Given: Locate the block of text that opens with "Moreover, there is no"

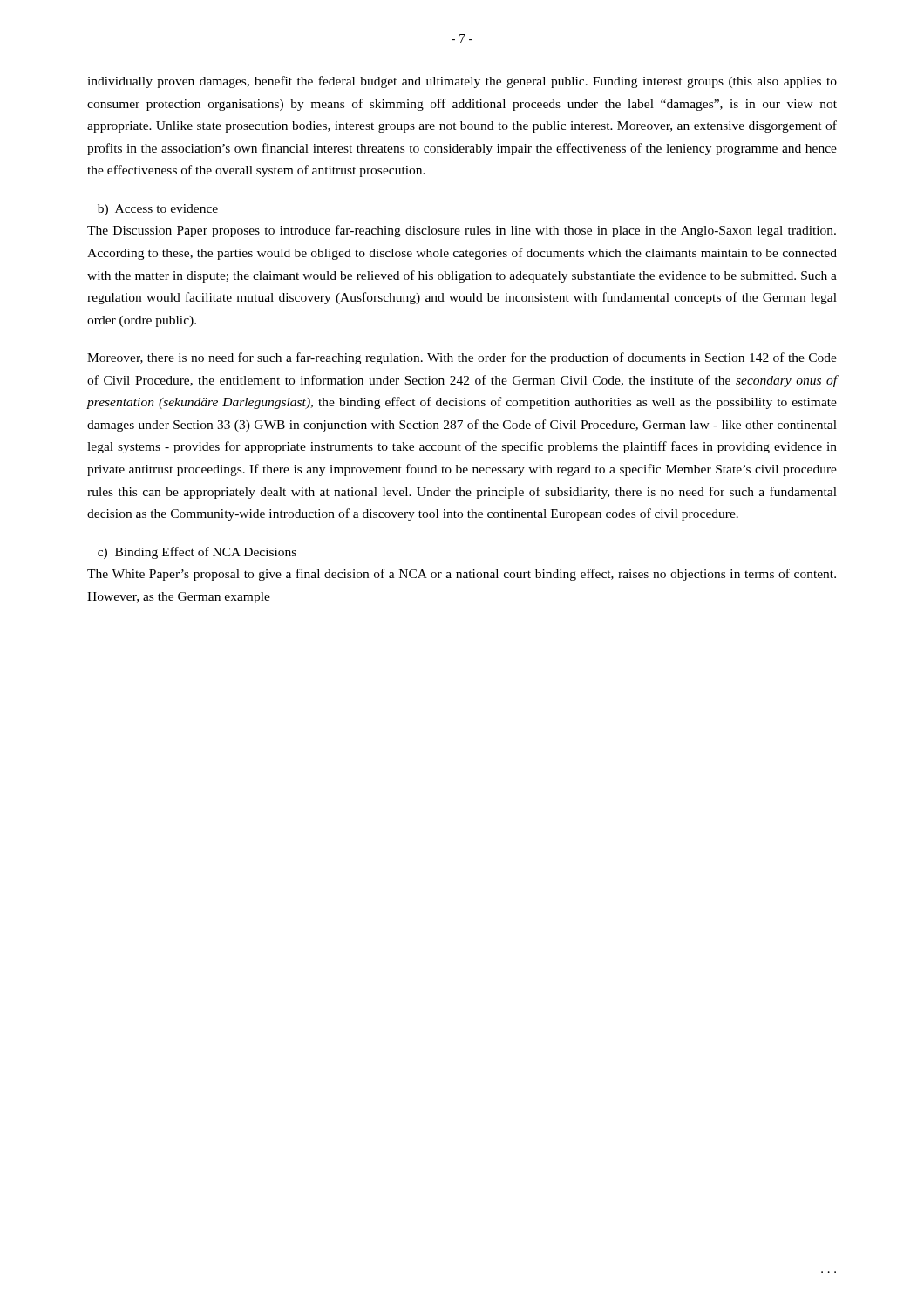Looking at the screenshot, I should (462, 435).
